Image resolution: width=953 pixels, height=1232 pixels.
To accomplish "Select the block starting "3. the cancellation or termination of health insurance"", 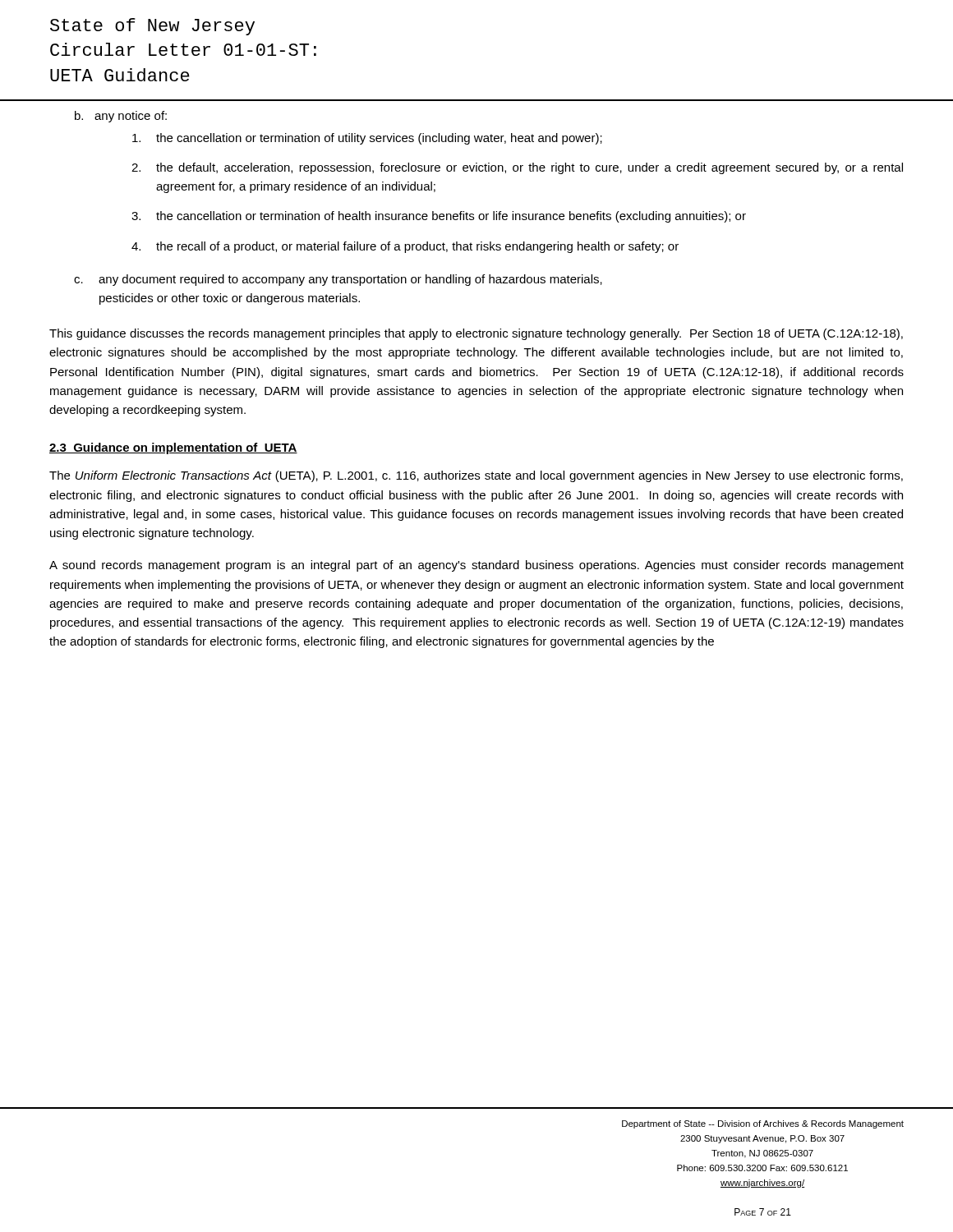I will click(439, 216).
